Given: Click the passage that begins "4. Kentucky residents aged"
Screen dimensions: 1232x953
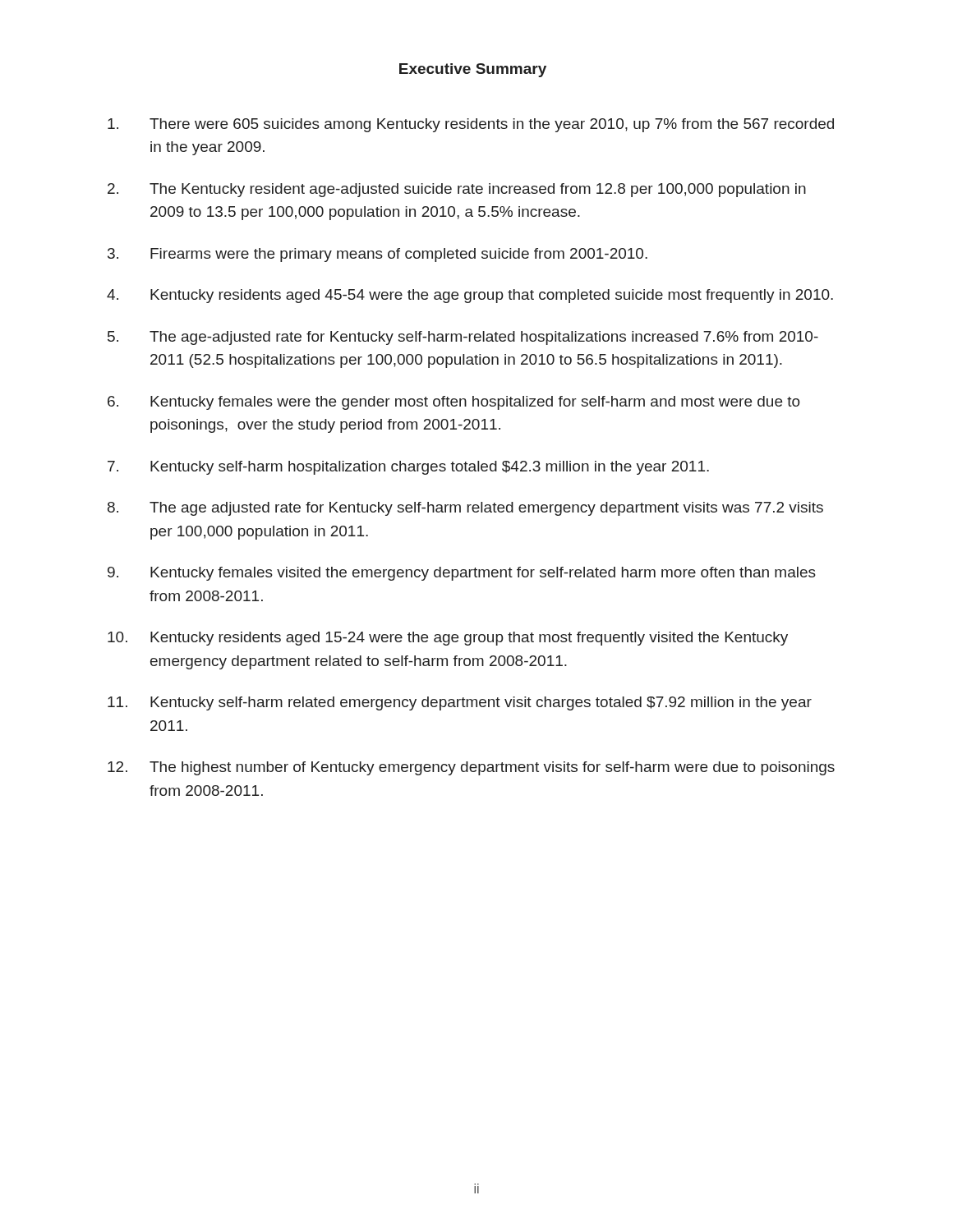Looking at the screenshot, I should click(472, 295).
